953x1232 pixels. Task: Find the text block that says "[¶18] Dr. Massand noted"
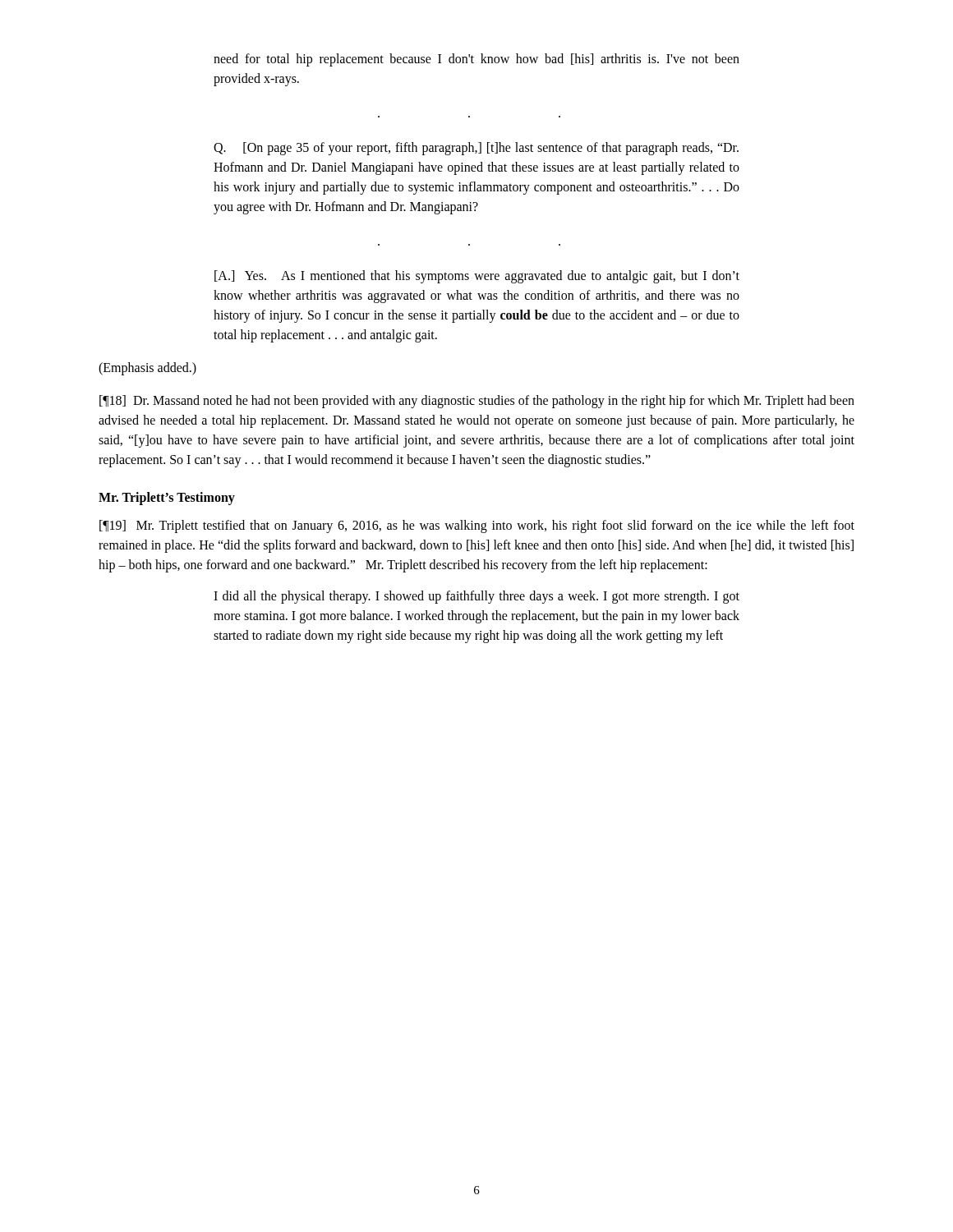pos(476,430)
